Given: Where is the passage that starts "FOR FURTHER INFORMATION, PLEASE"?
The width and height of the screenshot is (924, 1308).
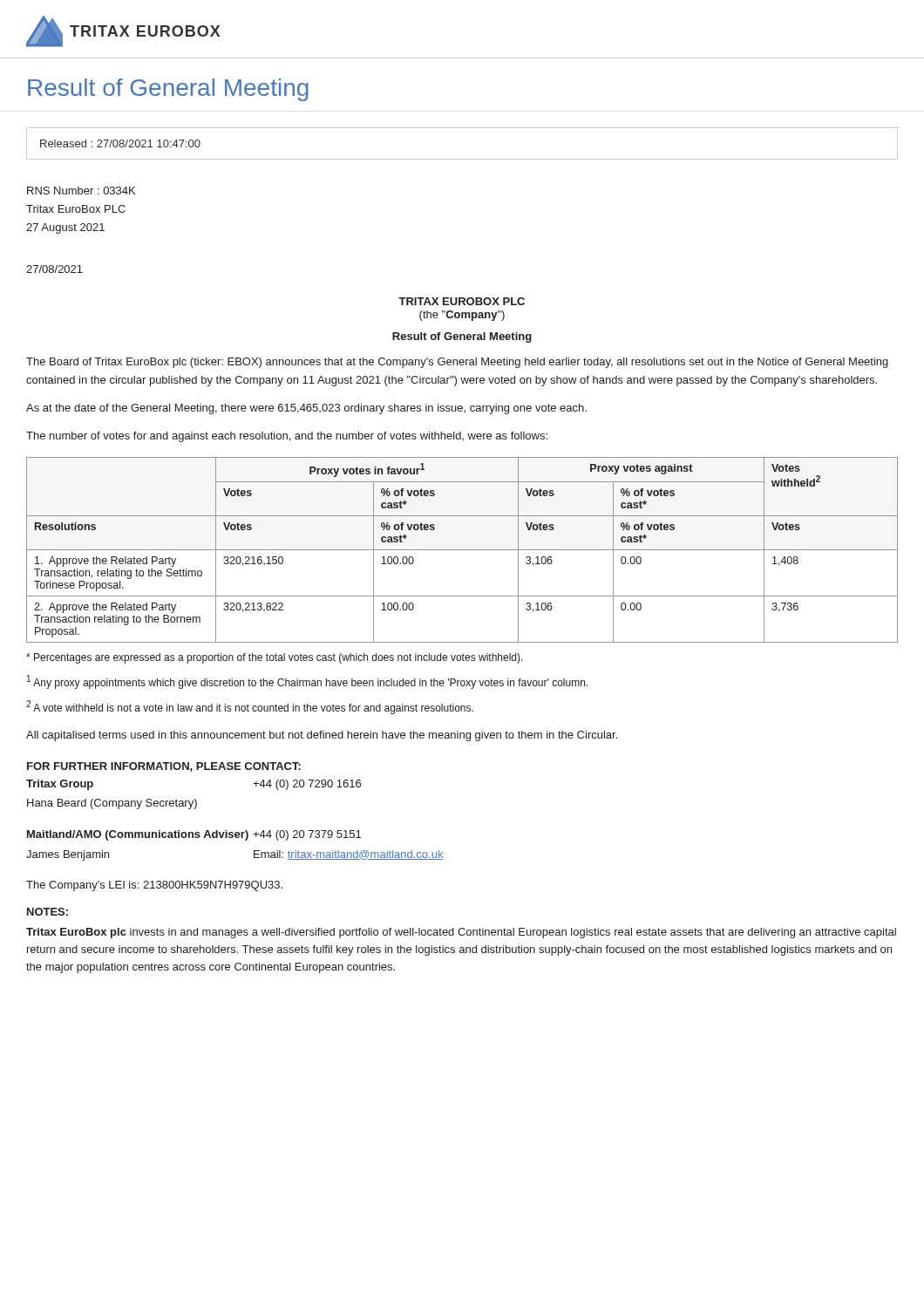Looking at the screenshot, I should click(x=164, y=767).
